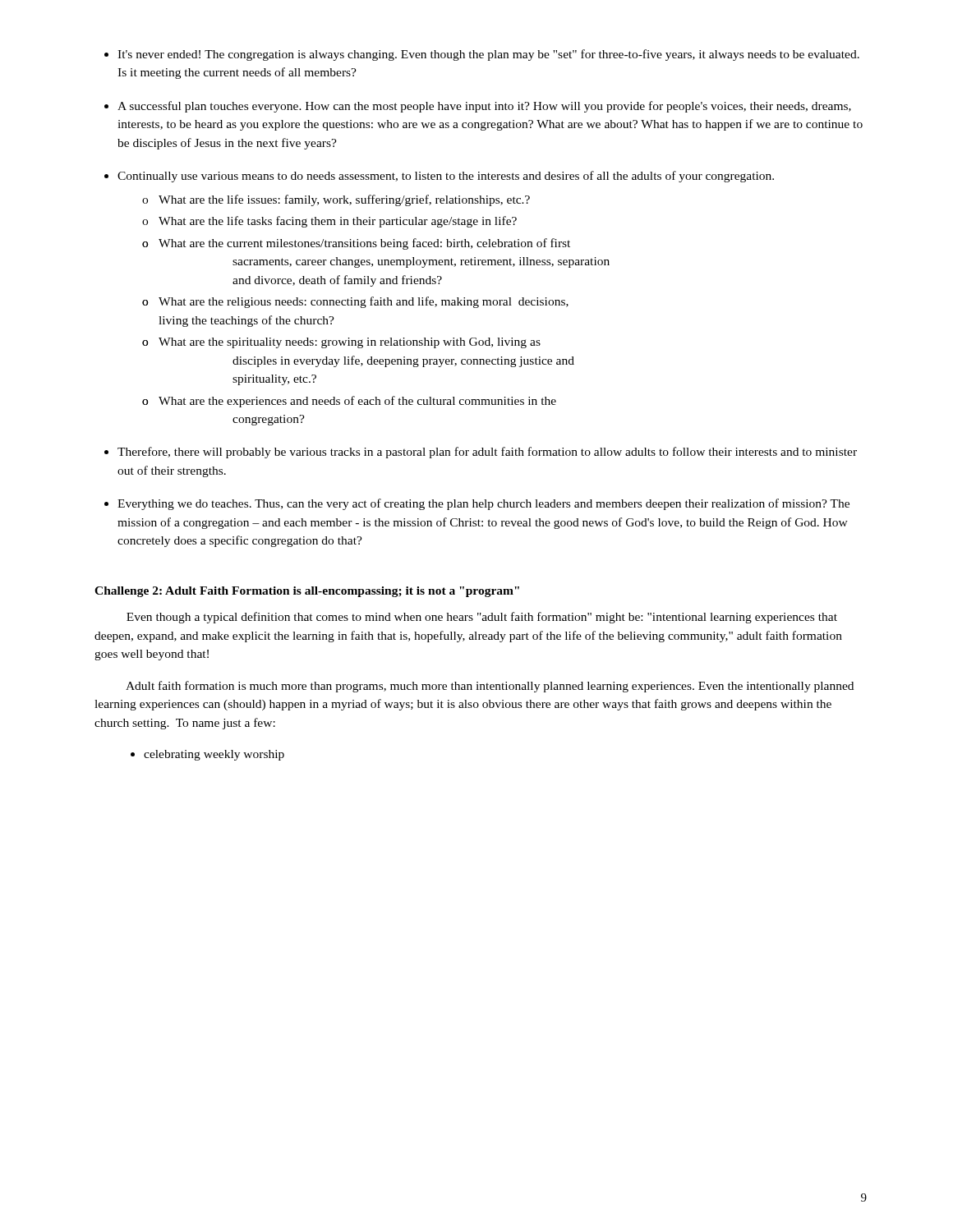Click the passage that begins "Everything we do teaches. Thus, can the"
The height and width of the screenshot is (1232, 953).
pyautogui.click(x=484, y=522)
